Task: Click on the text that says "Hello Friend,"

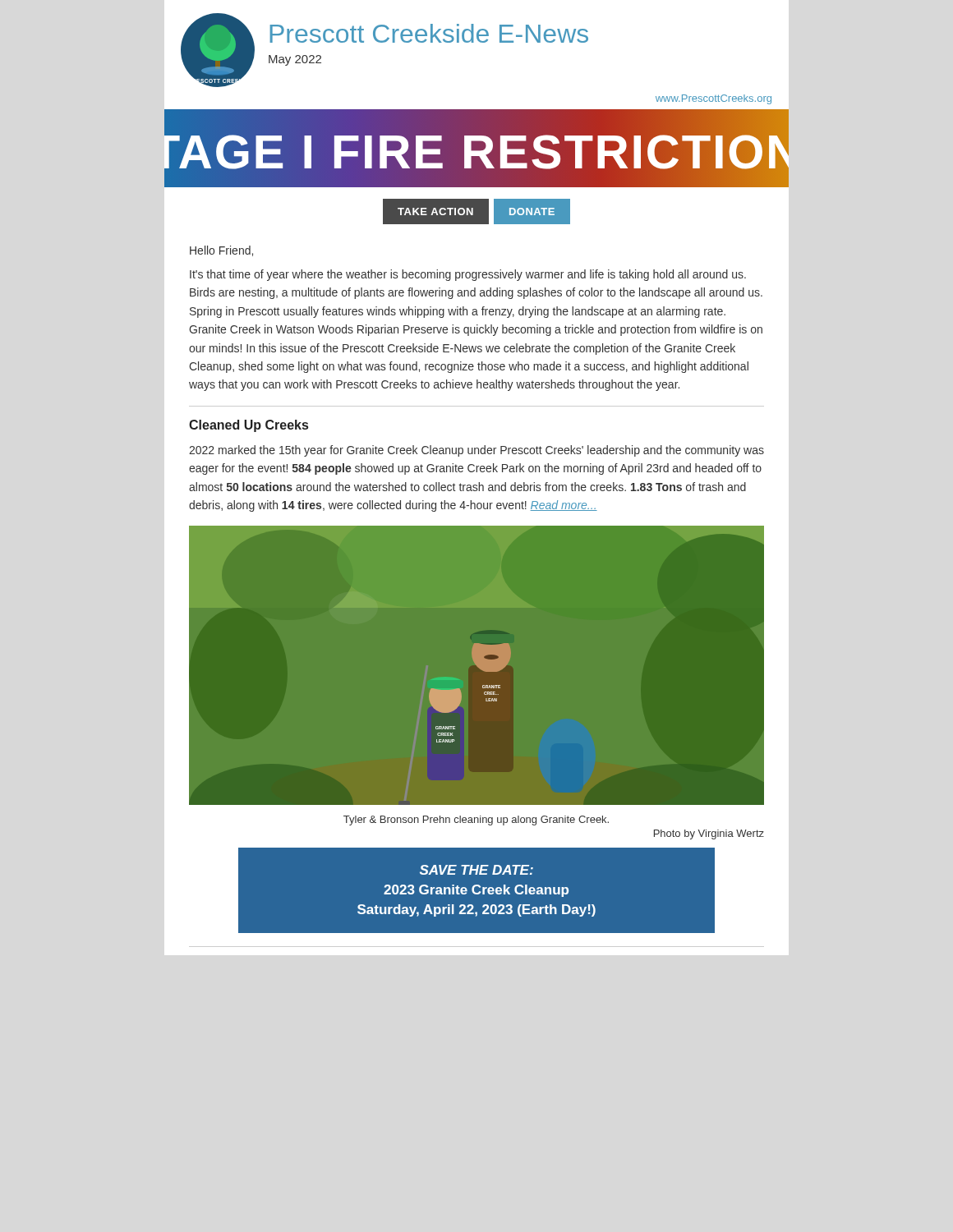Action: 222,251
